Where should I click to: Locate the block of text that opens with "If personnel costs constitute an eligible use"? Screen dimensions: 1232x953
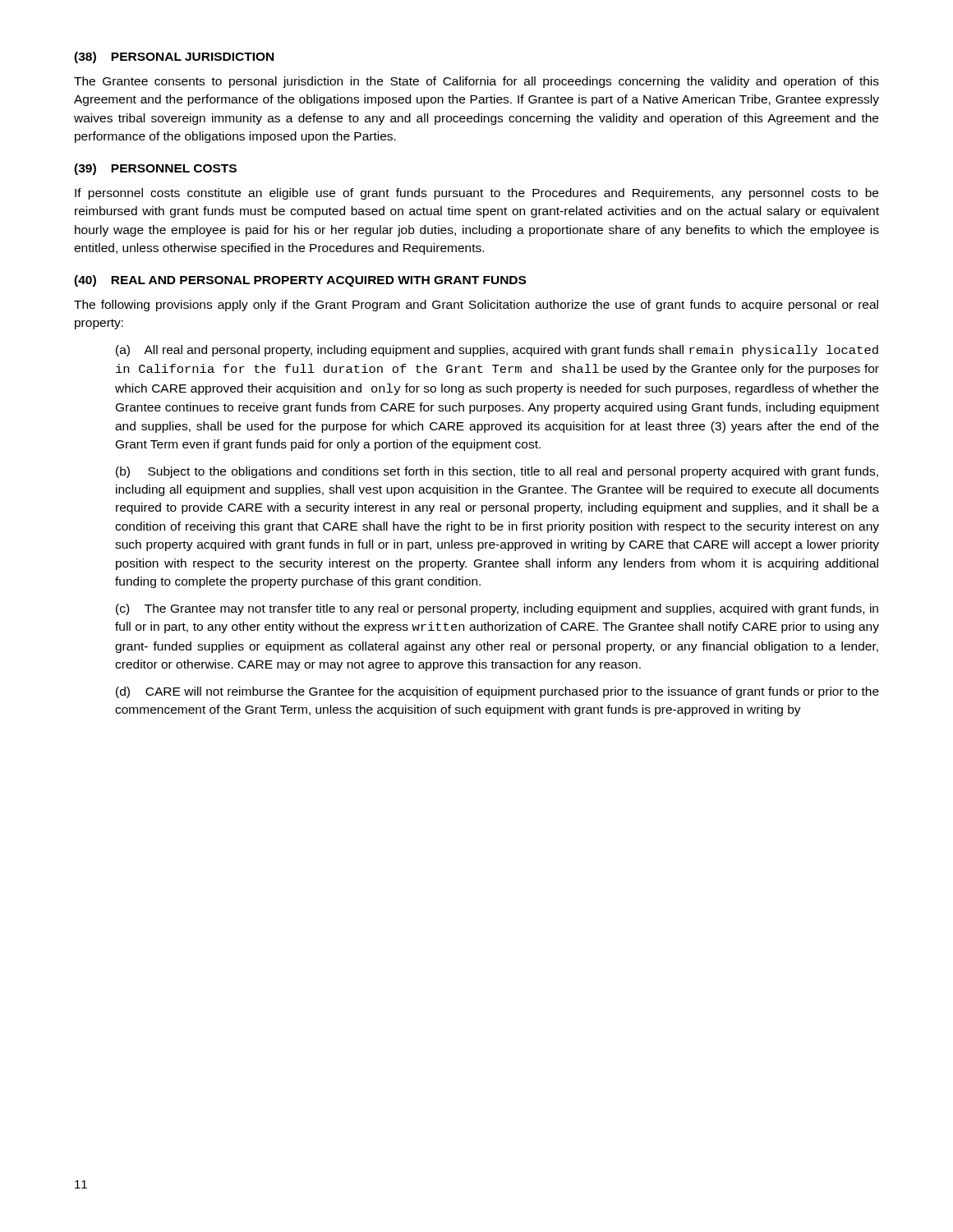point(476,220)
